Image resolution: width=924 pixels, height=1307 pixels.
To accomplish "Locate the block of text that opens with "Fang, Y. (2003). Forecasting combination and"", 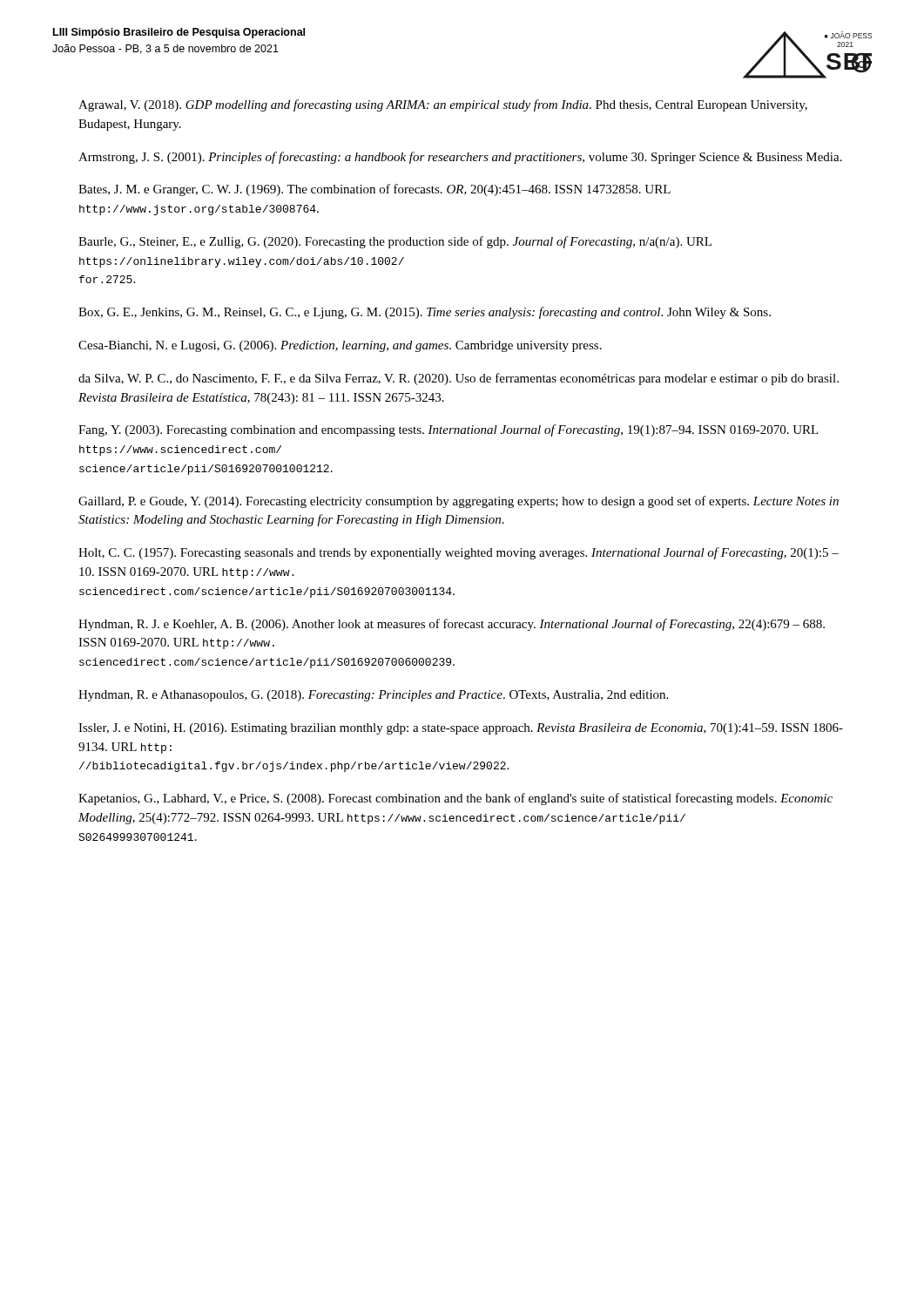I will 449,430.
